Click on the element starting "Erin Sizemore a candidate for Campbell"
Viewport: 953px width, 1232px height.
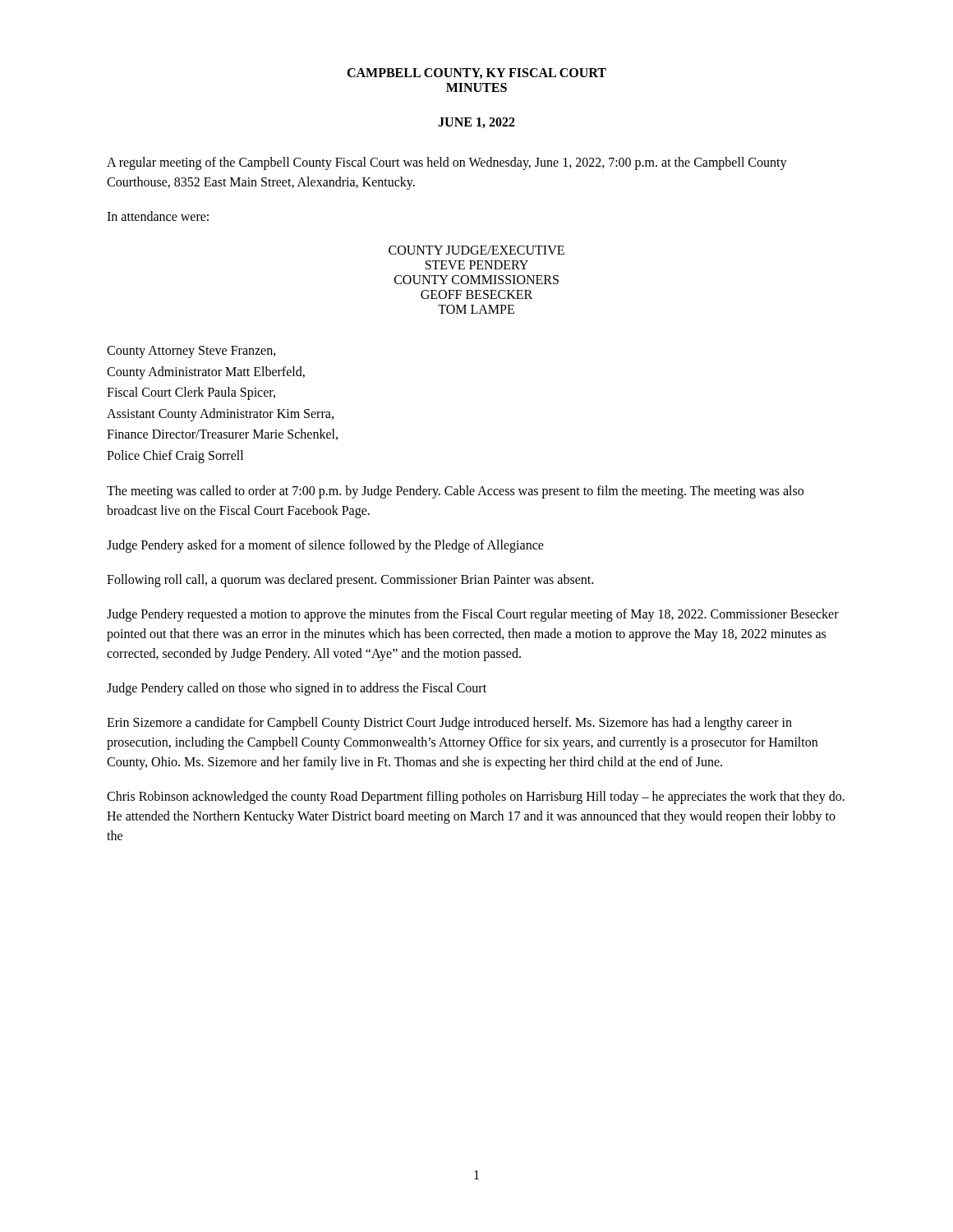[462, 742]
